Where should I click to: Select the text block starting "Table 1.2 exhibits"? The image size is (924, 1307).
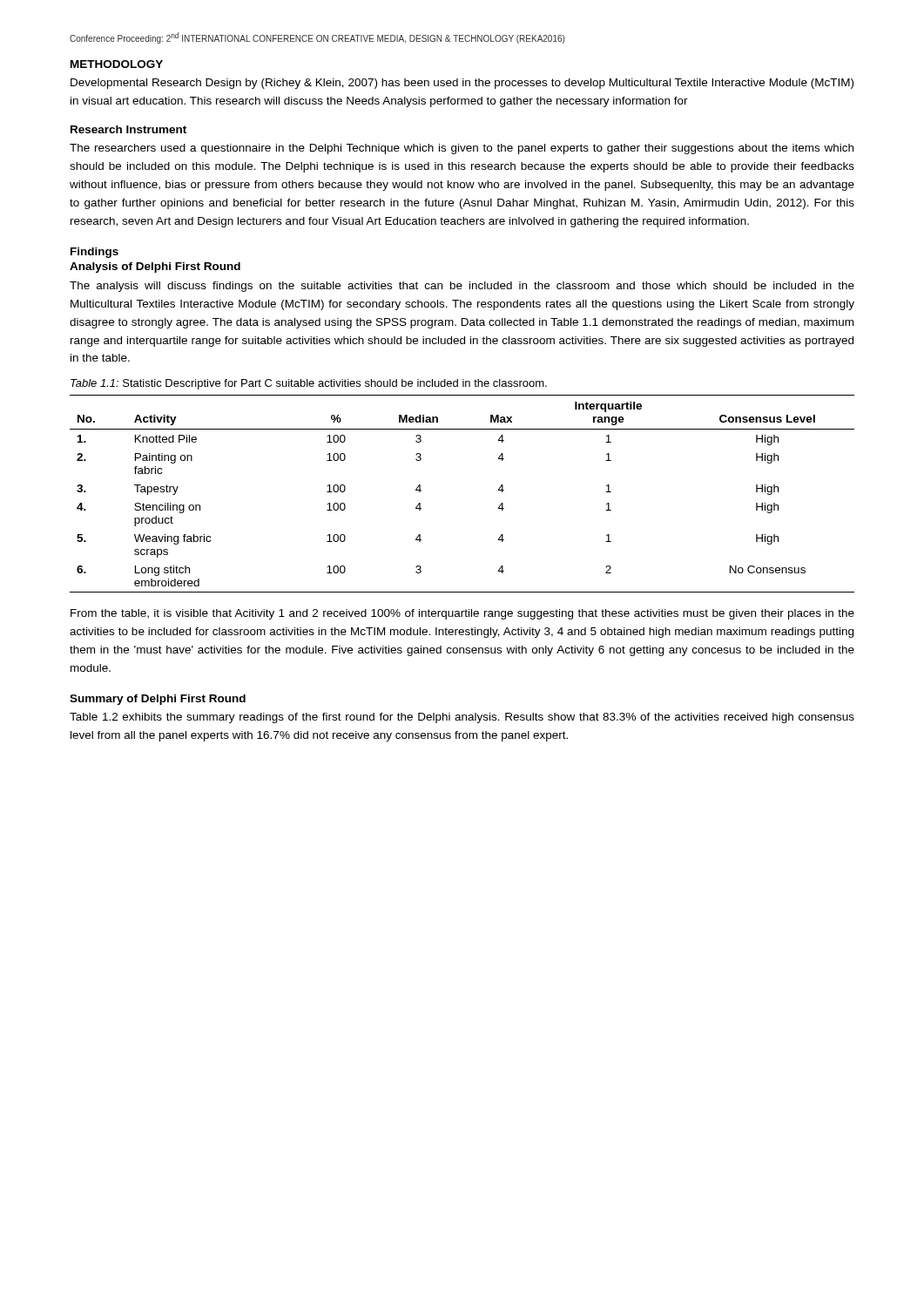462,726
